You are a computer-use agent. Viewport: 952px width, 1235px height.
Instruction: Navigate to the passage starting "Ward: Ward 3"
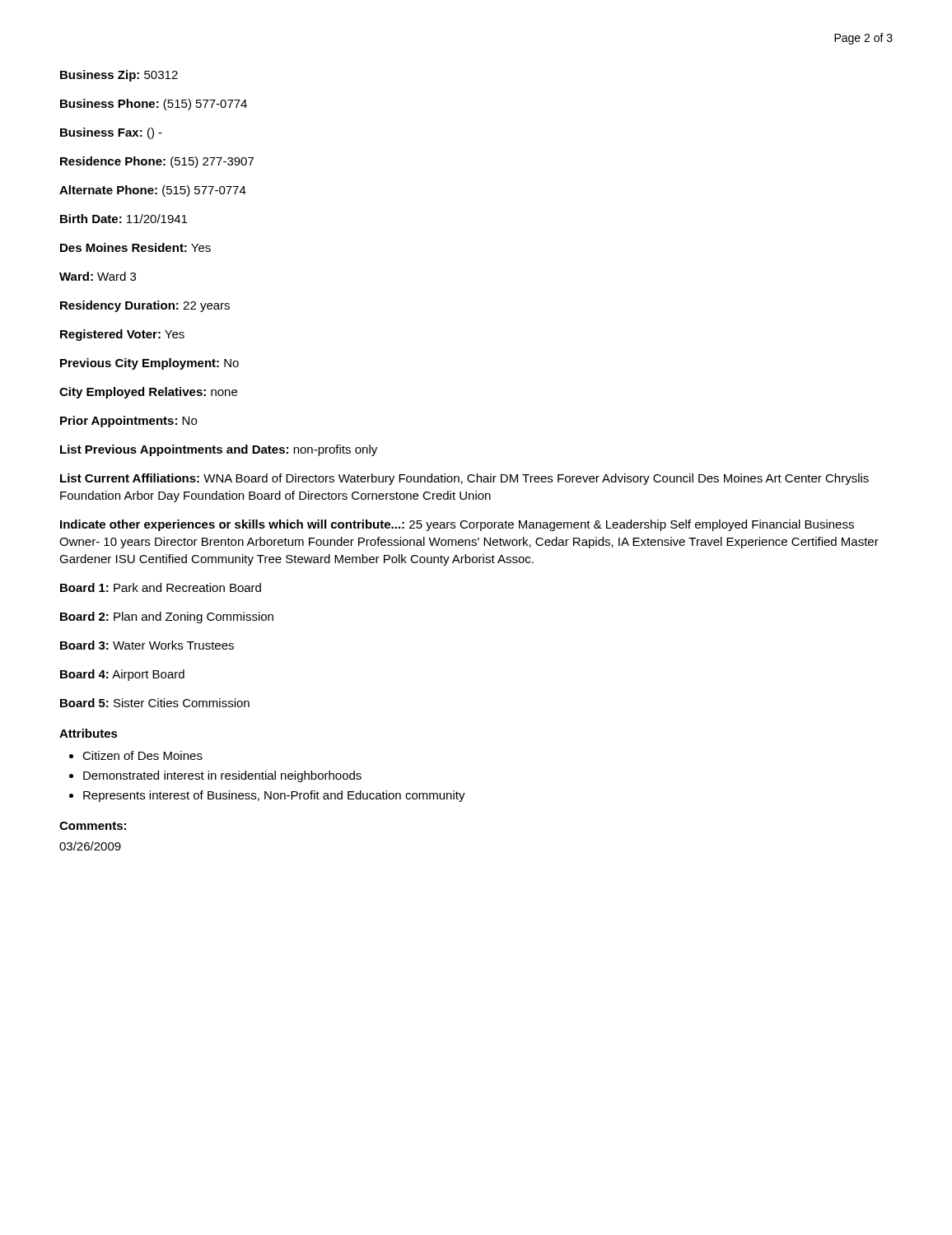(x=98, y=276)
